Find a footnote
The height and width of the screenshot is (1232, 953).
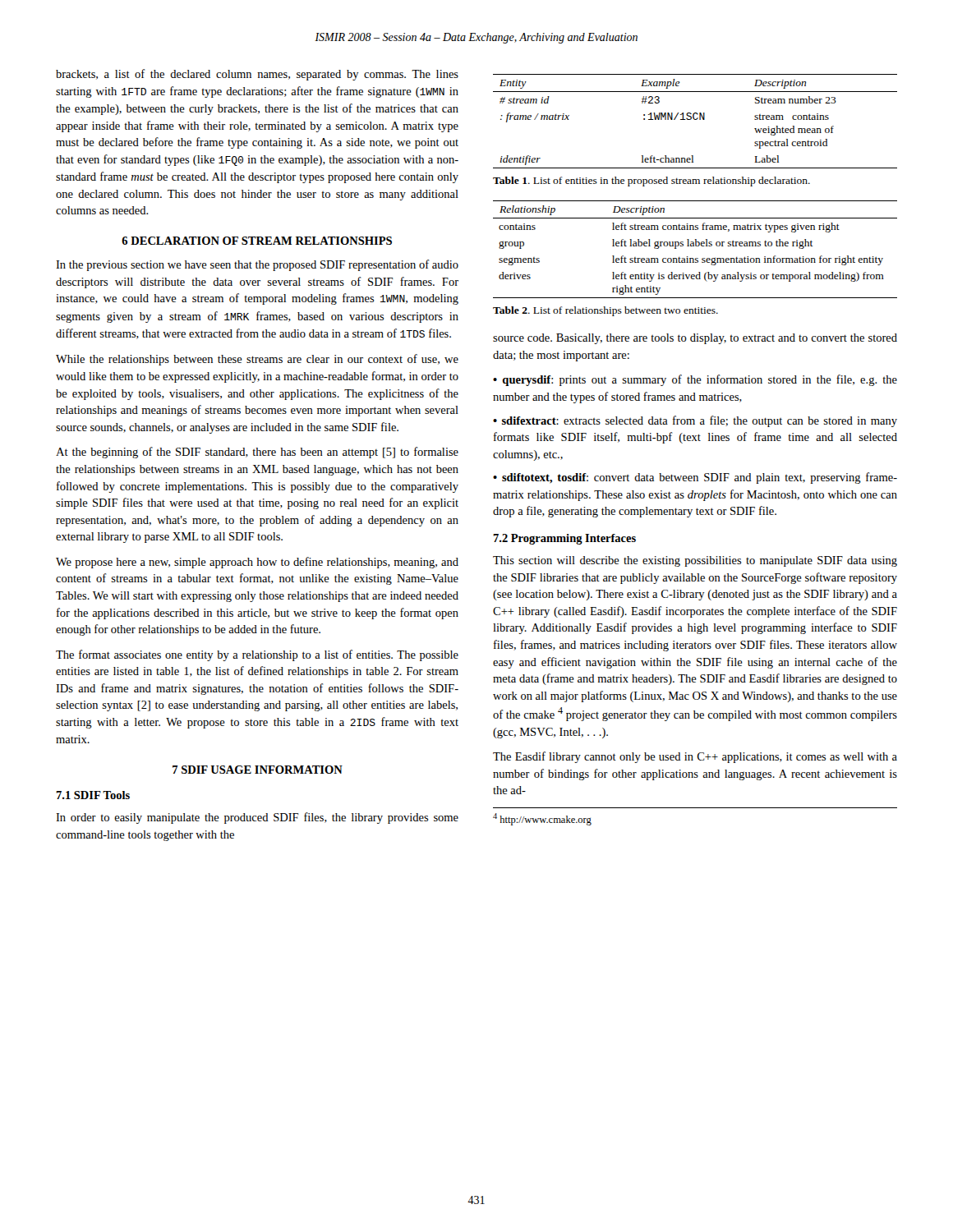[x=542, y=818]
